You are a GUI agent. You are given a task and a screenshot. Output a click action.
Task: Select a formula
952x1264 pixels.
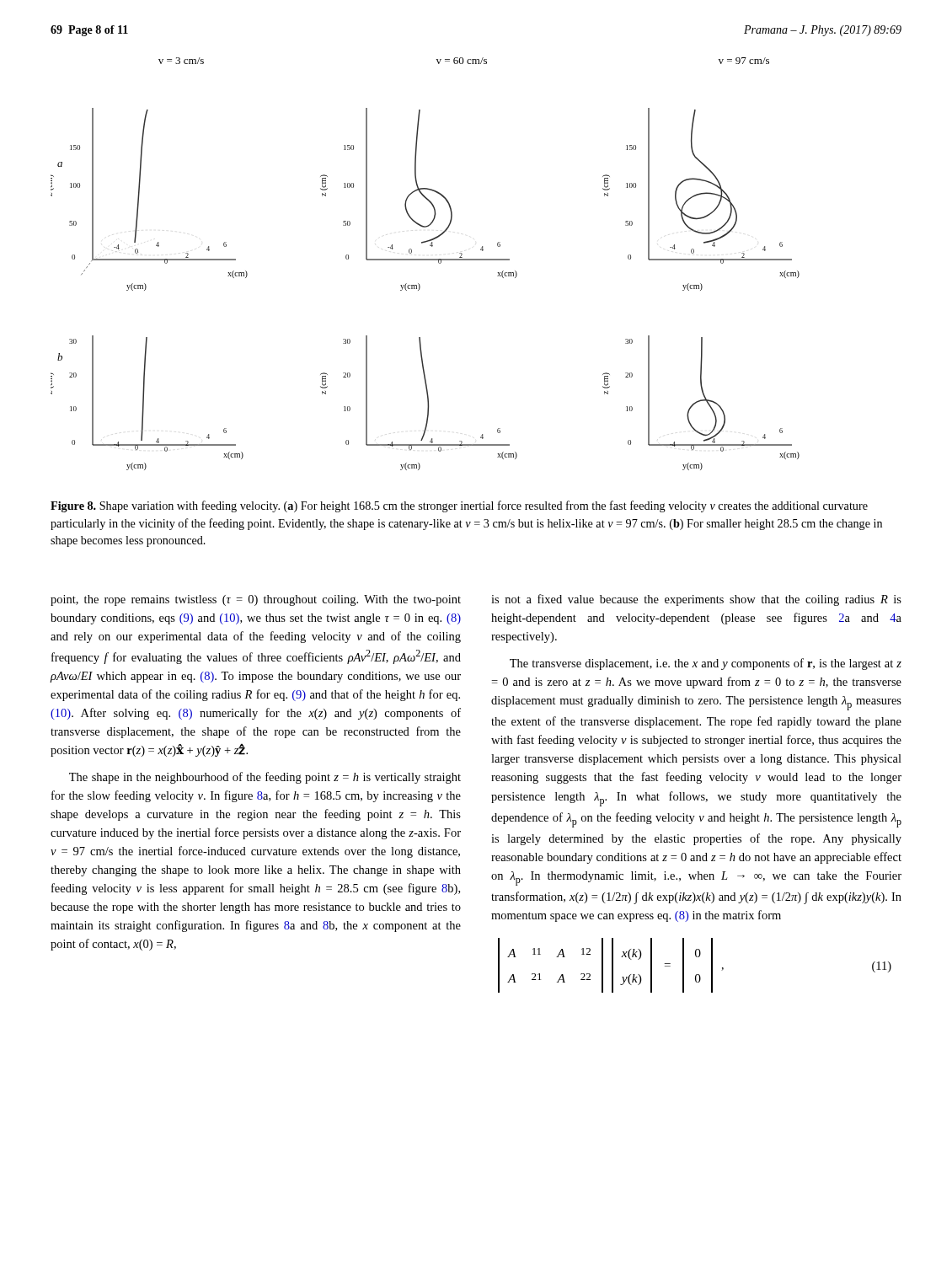696,966
